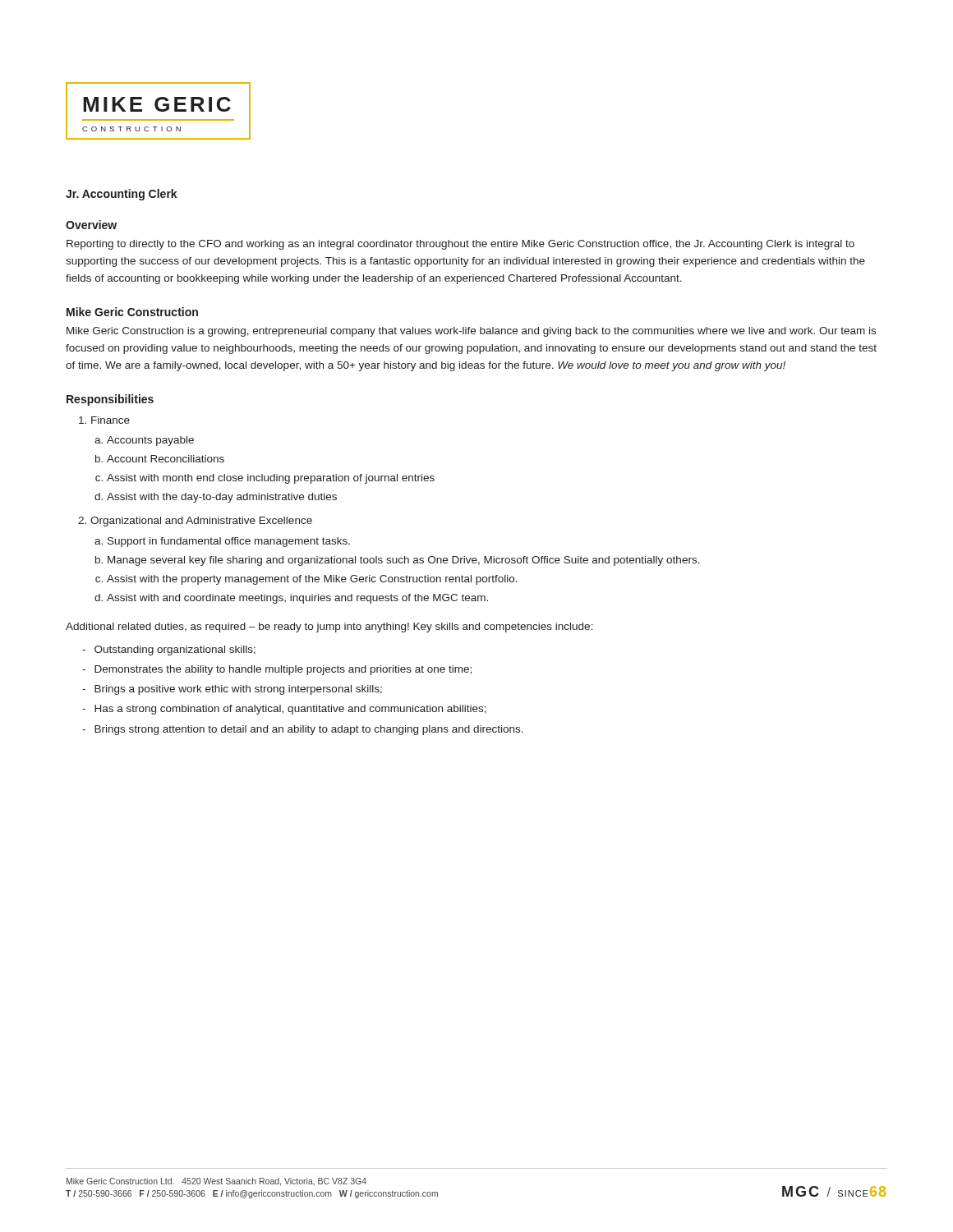Click the passage that begins "Brings a positive"
This screenshot has width=953, height=1232.
click(238, 689)
